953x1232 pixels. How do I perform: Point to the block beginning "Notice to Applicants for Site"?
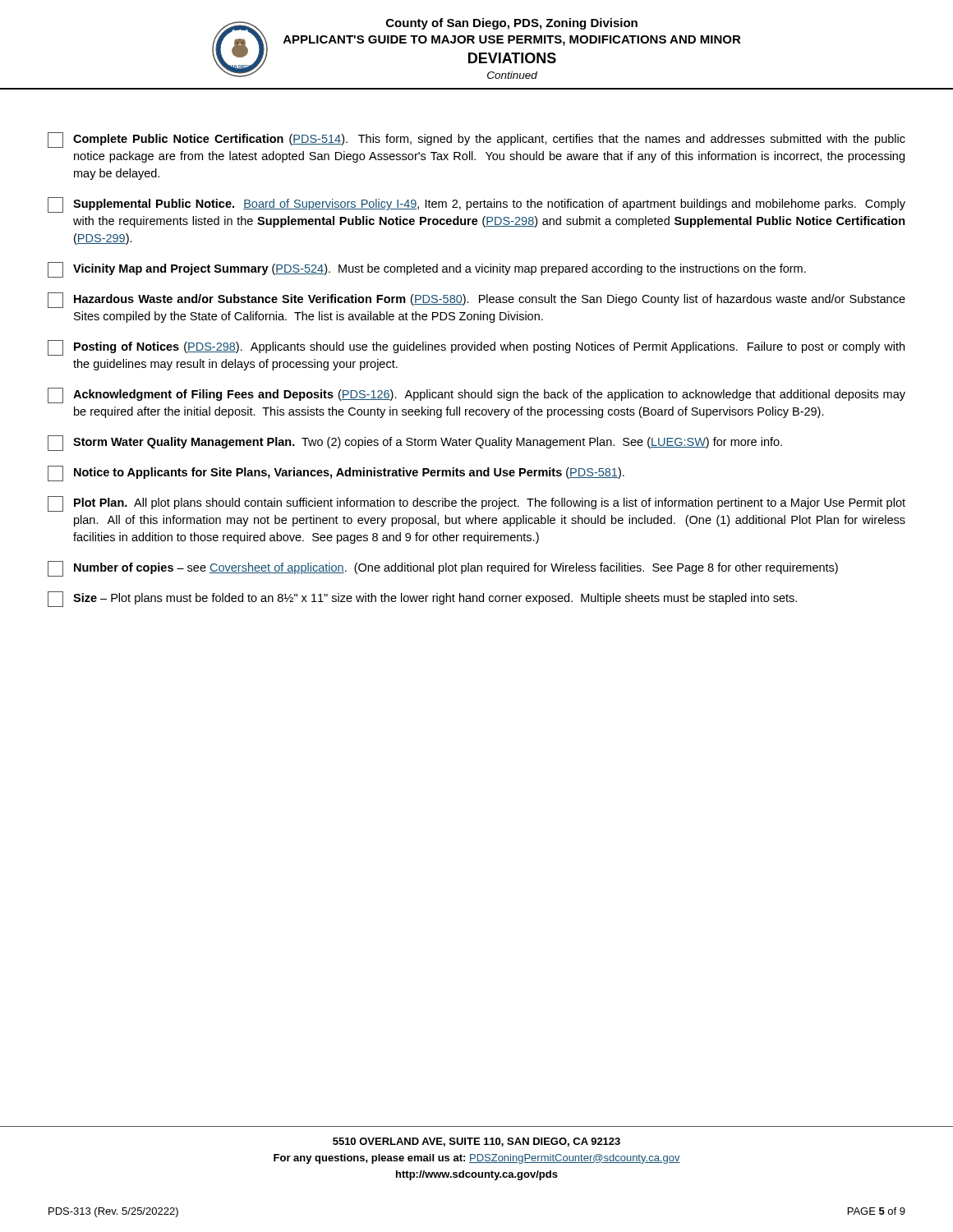tap(476, 473)
